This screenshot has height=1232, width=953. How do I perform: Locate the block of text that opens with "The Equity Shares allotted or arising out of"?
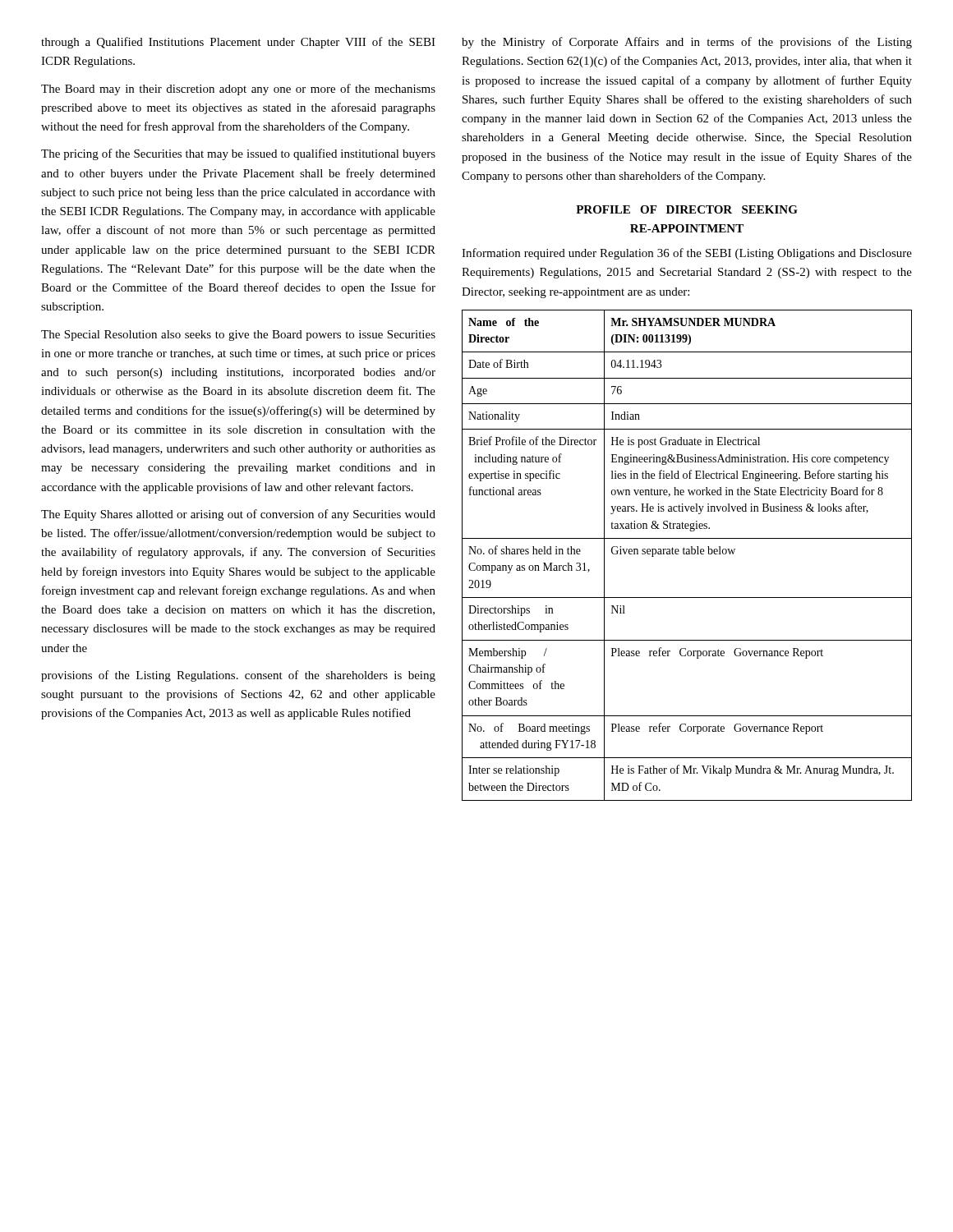pos(238,581)
